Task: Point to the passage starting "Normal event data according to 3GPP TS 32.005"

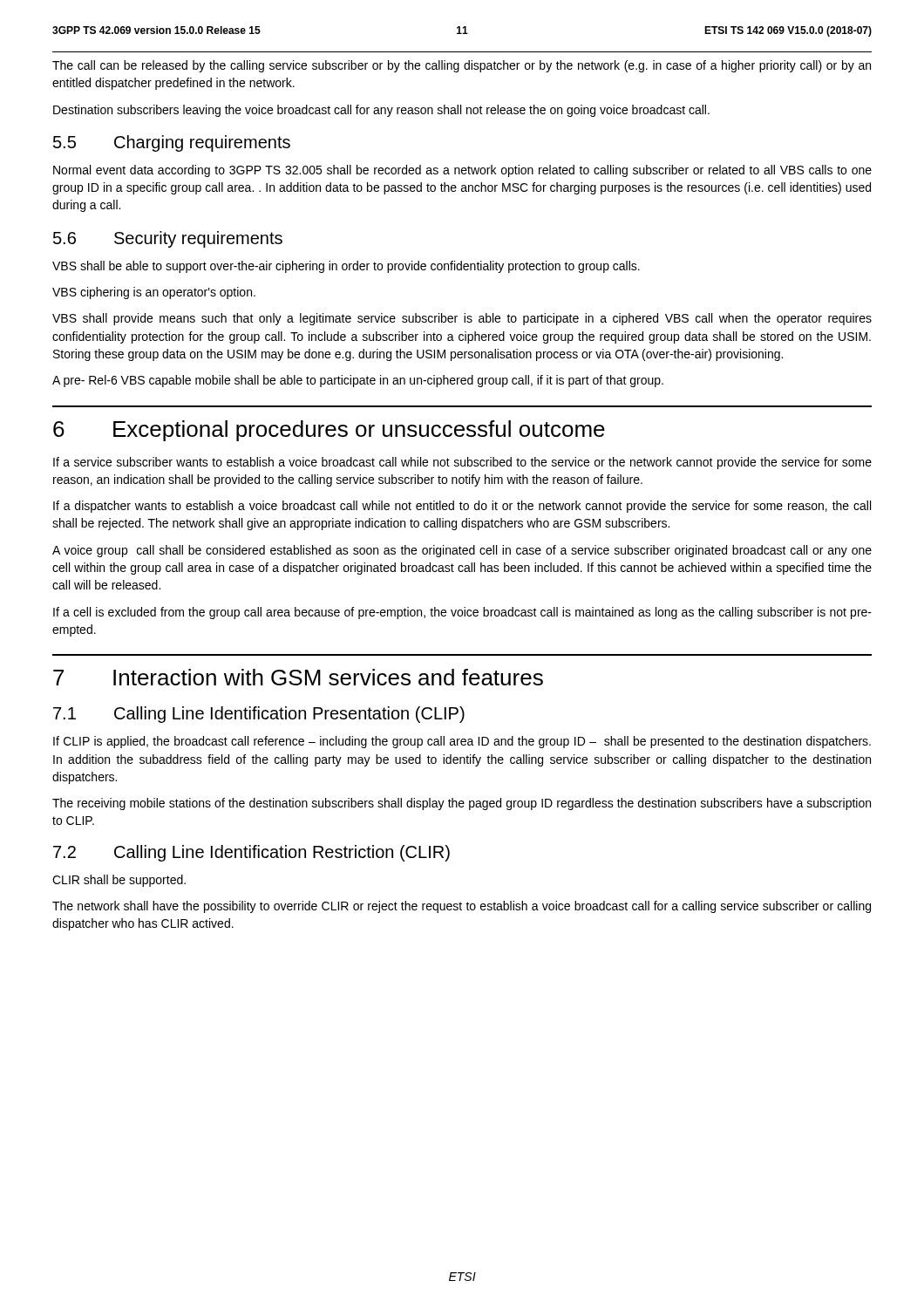Action: coord(462,188)
